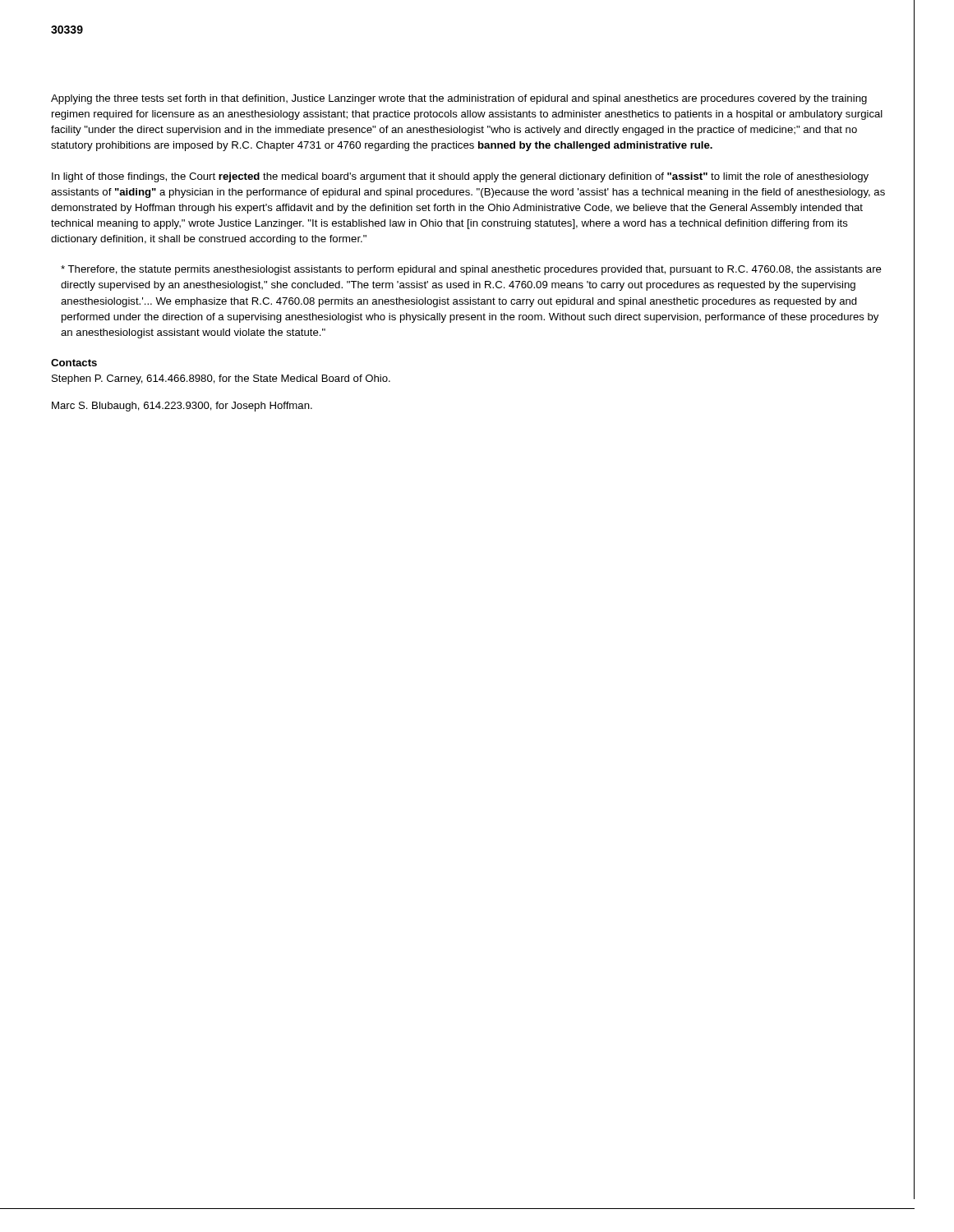This screenshot has width=954, height=1232.
Task: Locate the text block starting "In light of"
Action: tap(468, 207)
